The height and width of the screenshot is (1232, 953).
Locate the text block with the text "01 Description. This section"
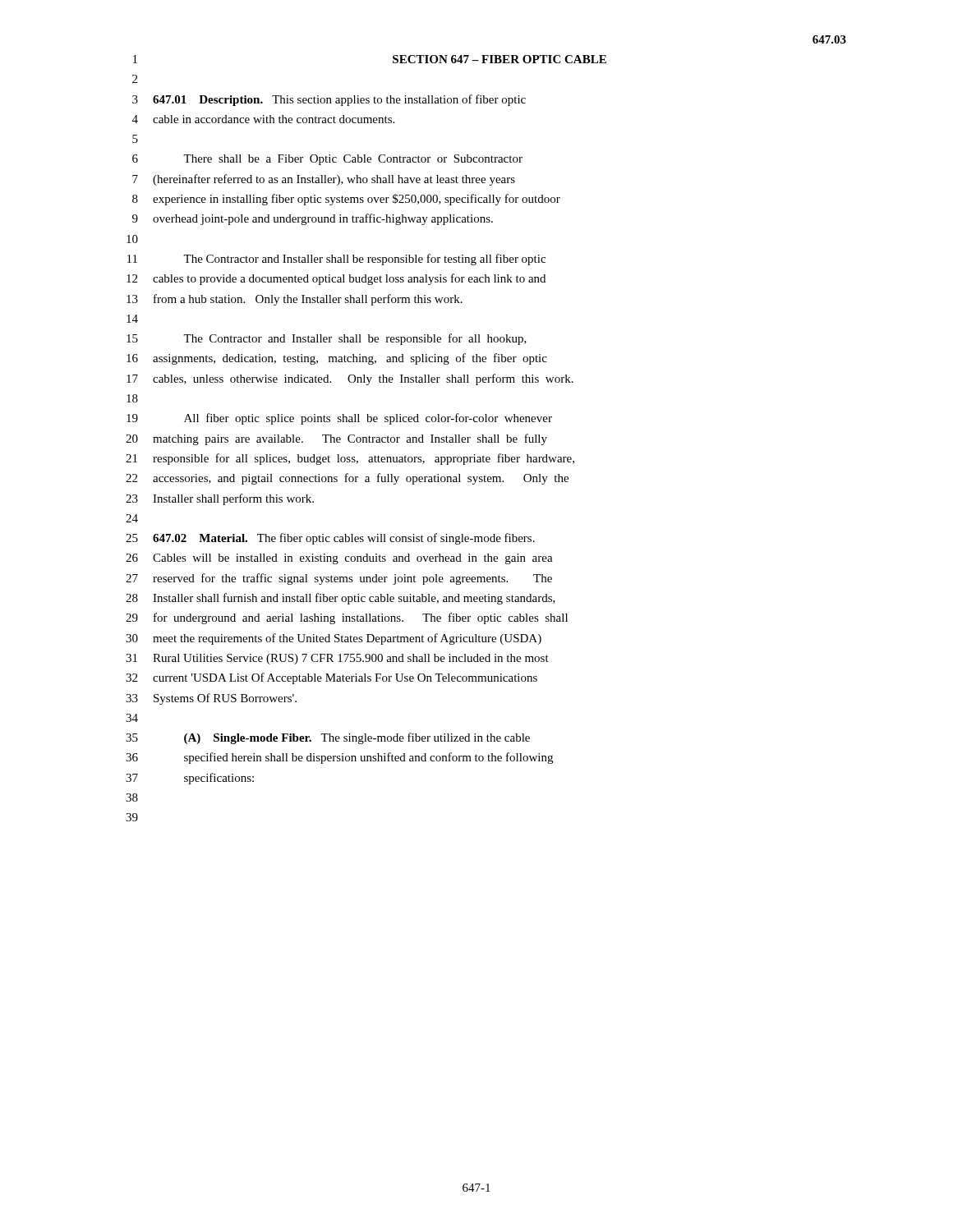pyautogui.click(x=499, y=109)
